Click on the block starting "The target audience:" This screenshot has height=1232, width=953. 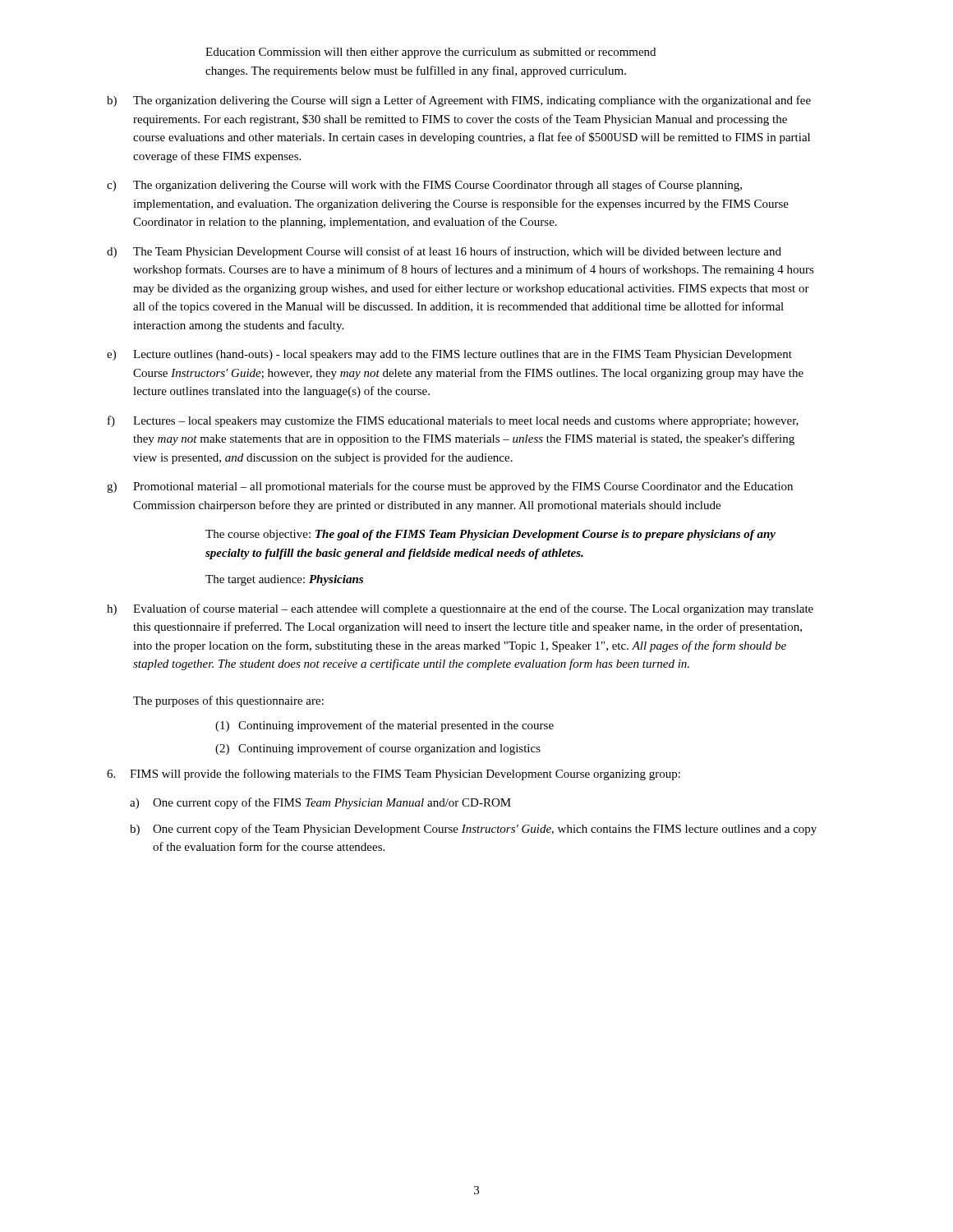click(x=285, y=579)
